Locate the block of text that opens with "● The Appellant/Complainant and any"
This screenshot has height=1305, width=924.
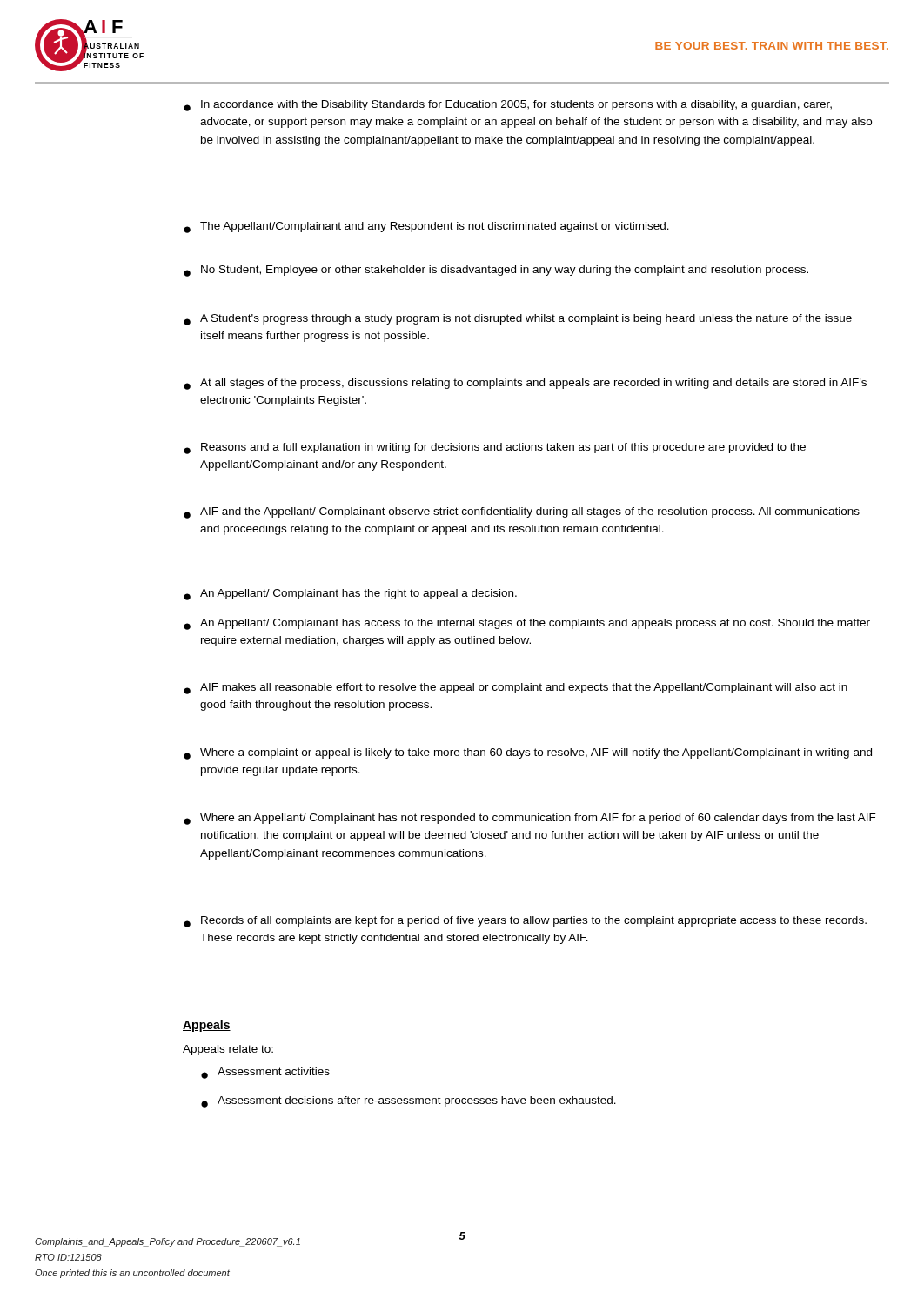[x=426, y=229]
